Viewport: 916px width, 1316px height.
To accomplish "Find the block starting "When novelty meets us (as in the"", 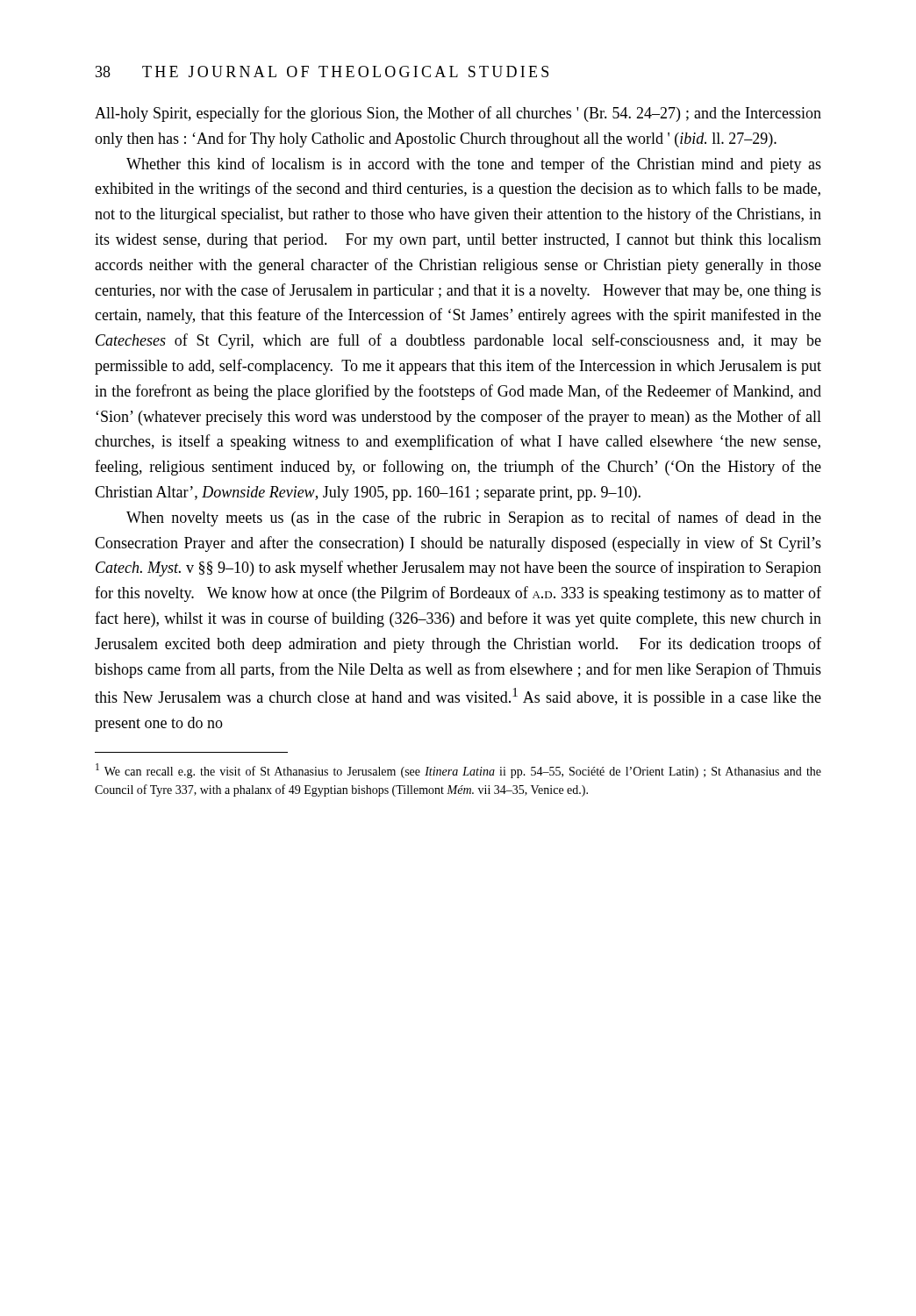I will (x=458, y=620).
